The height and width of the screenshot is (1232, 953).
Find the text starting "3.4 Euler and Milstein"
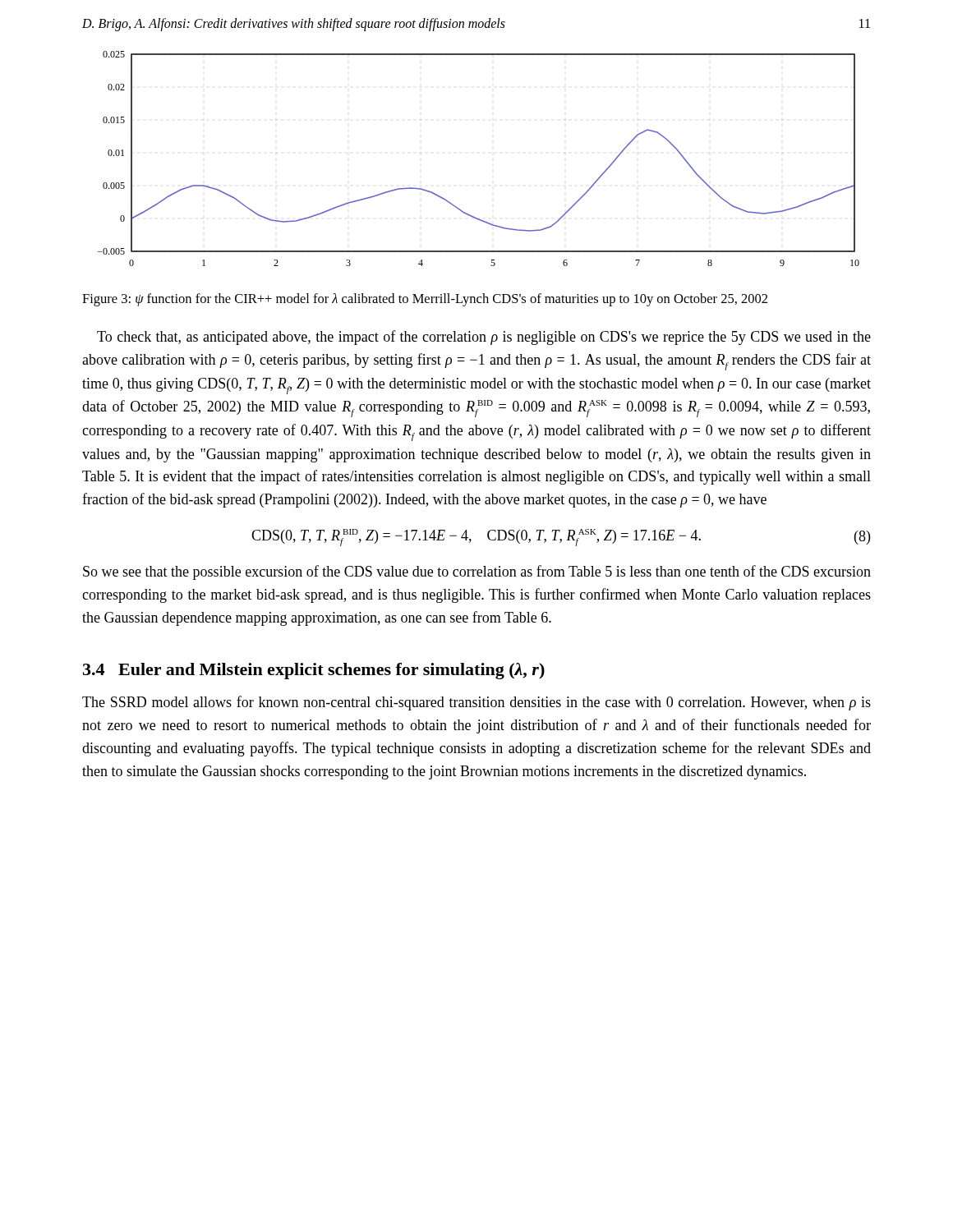(x=313, y=669)
